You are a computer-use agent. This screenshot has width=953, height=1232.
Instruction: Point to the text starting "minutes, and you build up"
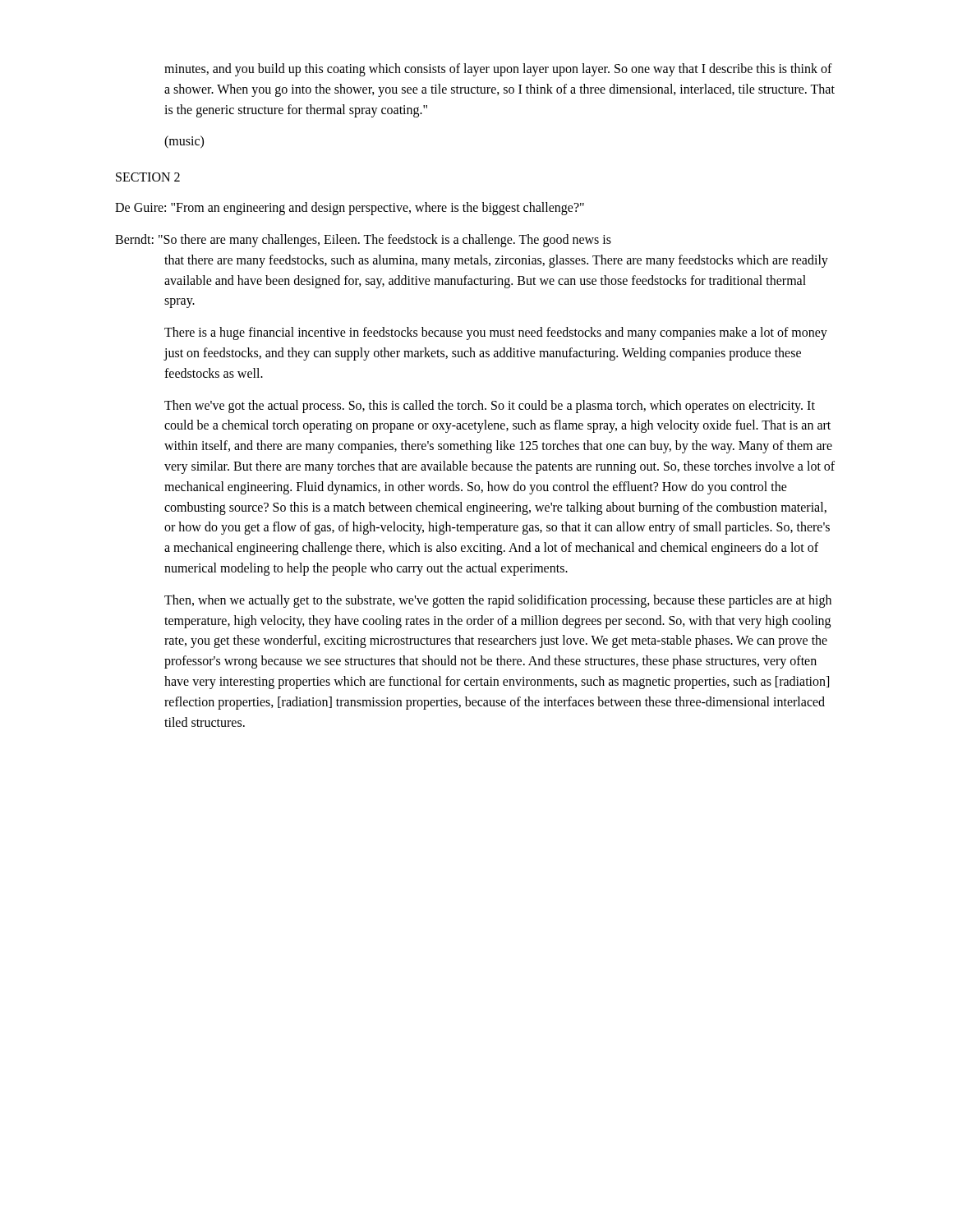click(501, 90)
